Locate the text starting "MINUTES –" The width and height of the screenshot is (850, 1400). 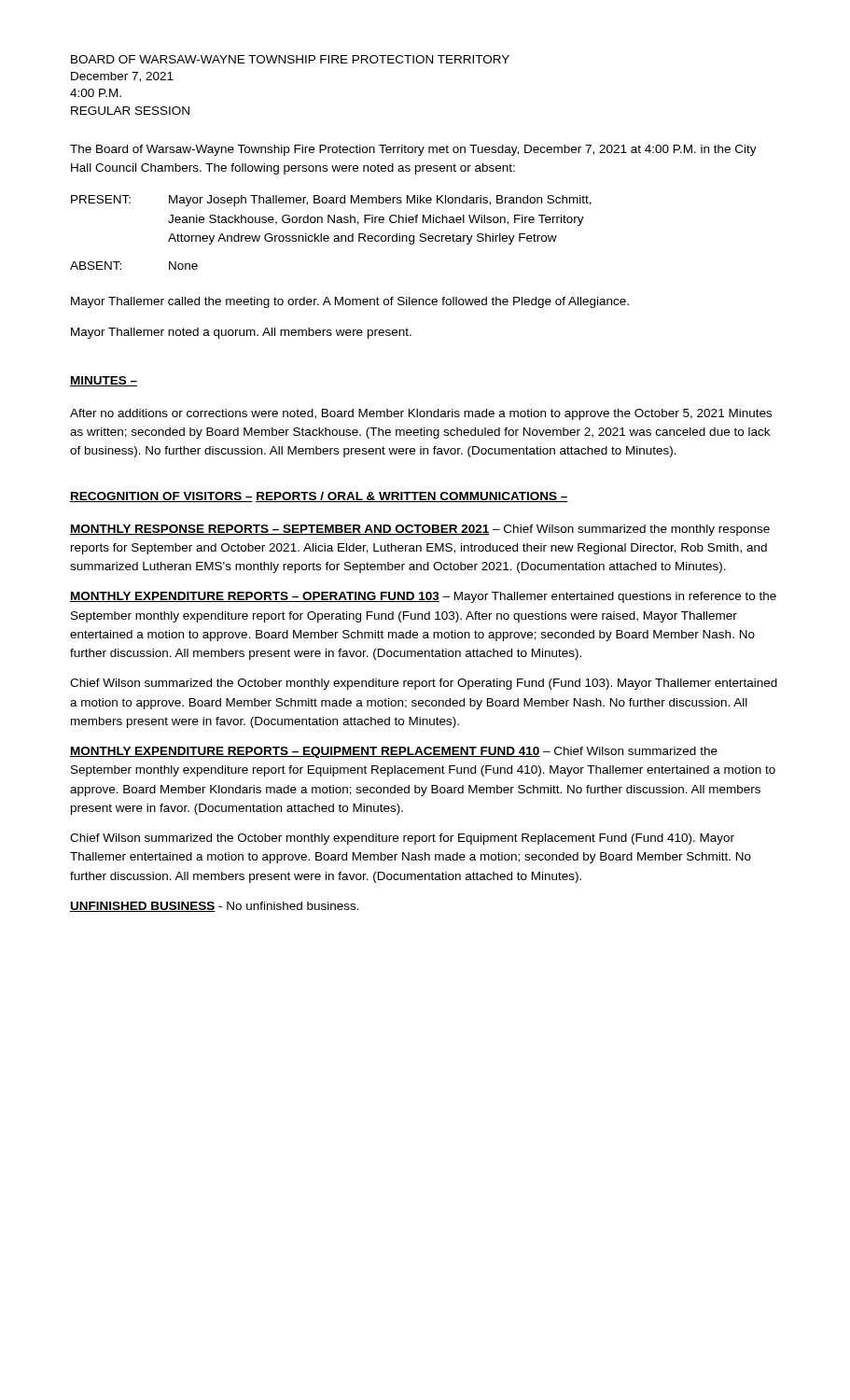click(104, 380)
